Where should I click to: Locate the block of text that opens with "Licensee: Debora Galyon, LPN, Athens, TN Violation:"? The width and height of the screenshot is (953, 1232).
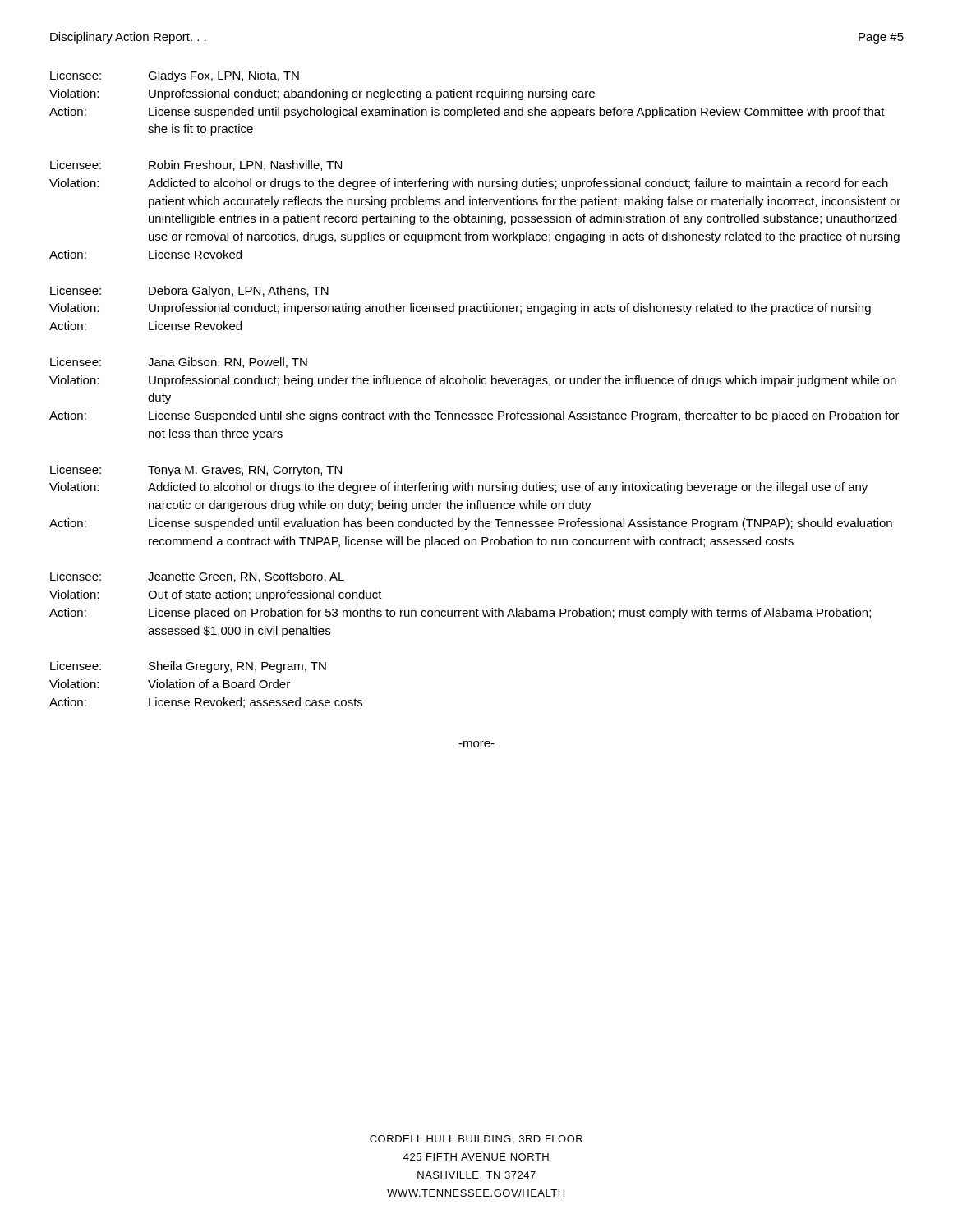tap(476, 308)
